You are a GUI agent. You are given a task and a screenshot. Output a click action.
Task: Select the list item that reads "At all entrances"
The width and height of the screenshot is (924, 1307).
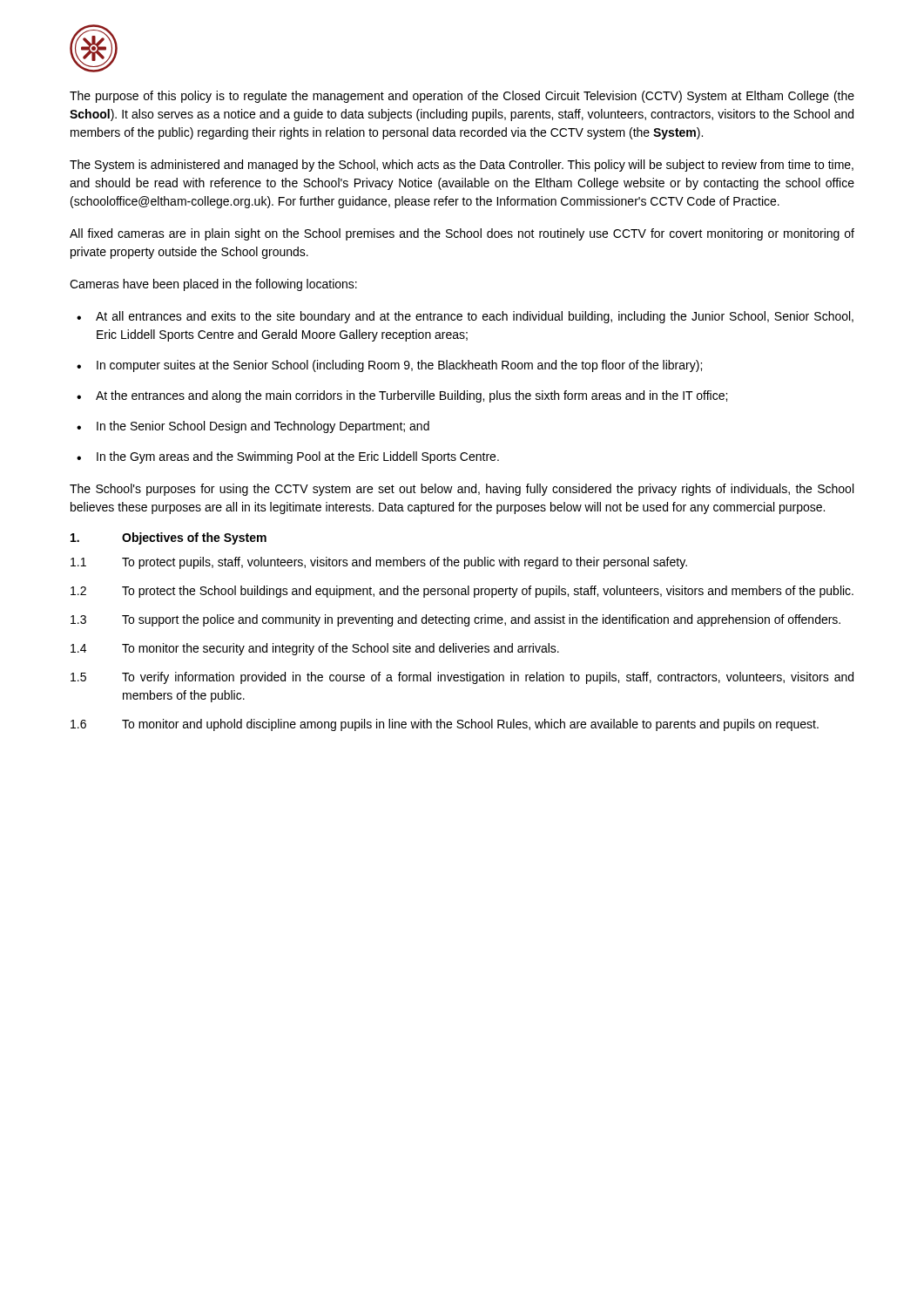475,325
